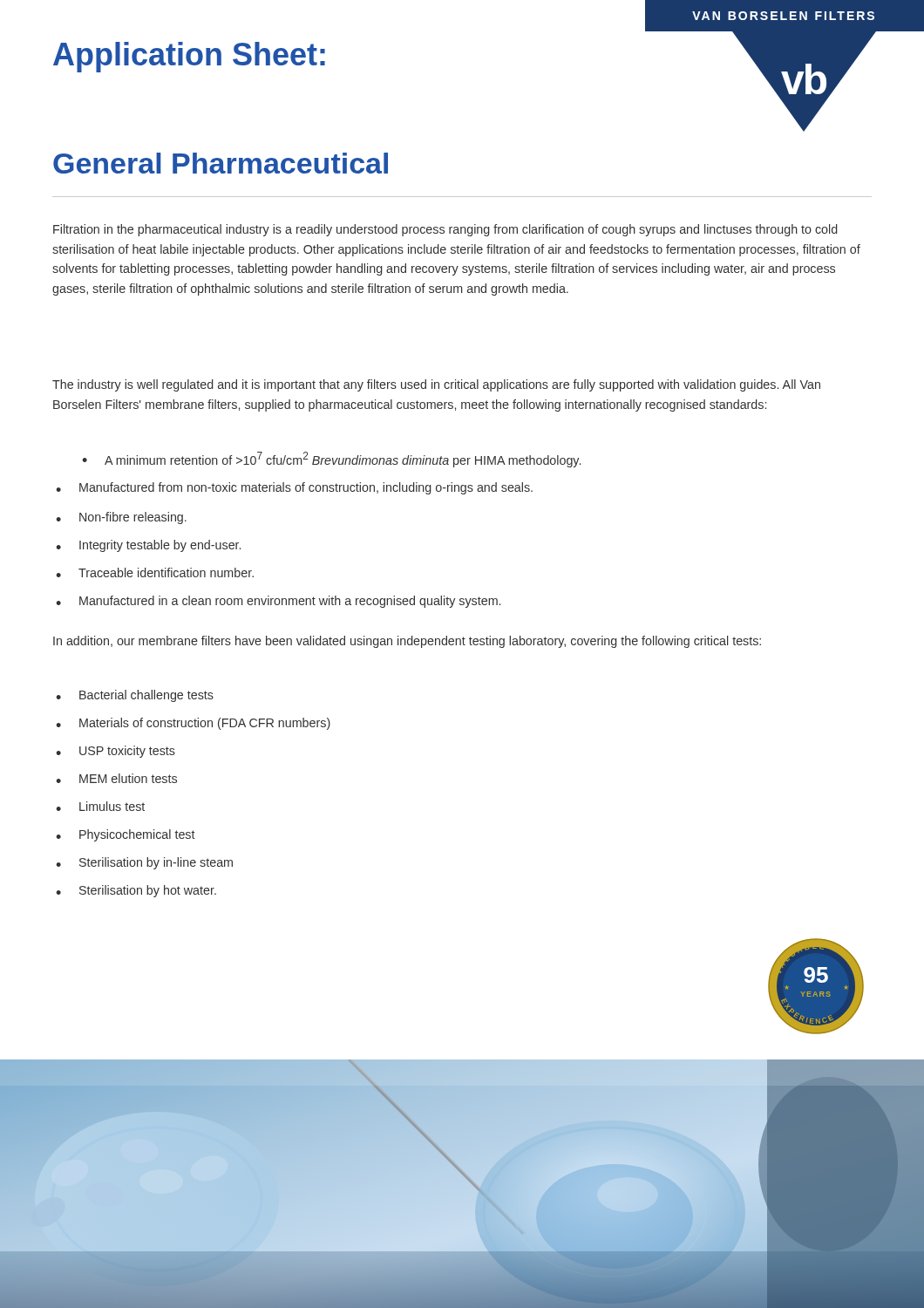Locate the text starting "• Manufactured in a clean room environment"
924x1308 pixels.
pos(453,601)
